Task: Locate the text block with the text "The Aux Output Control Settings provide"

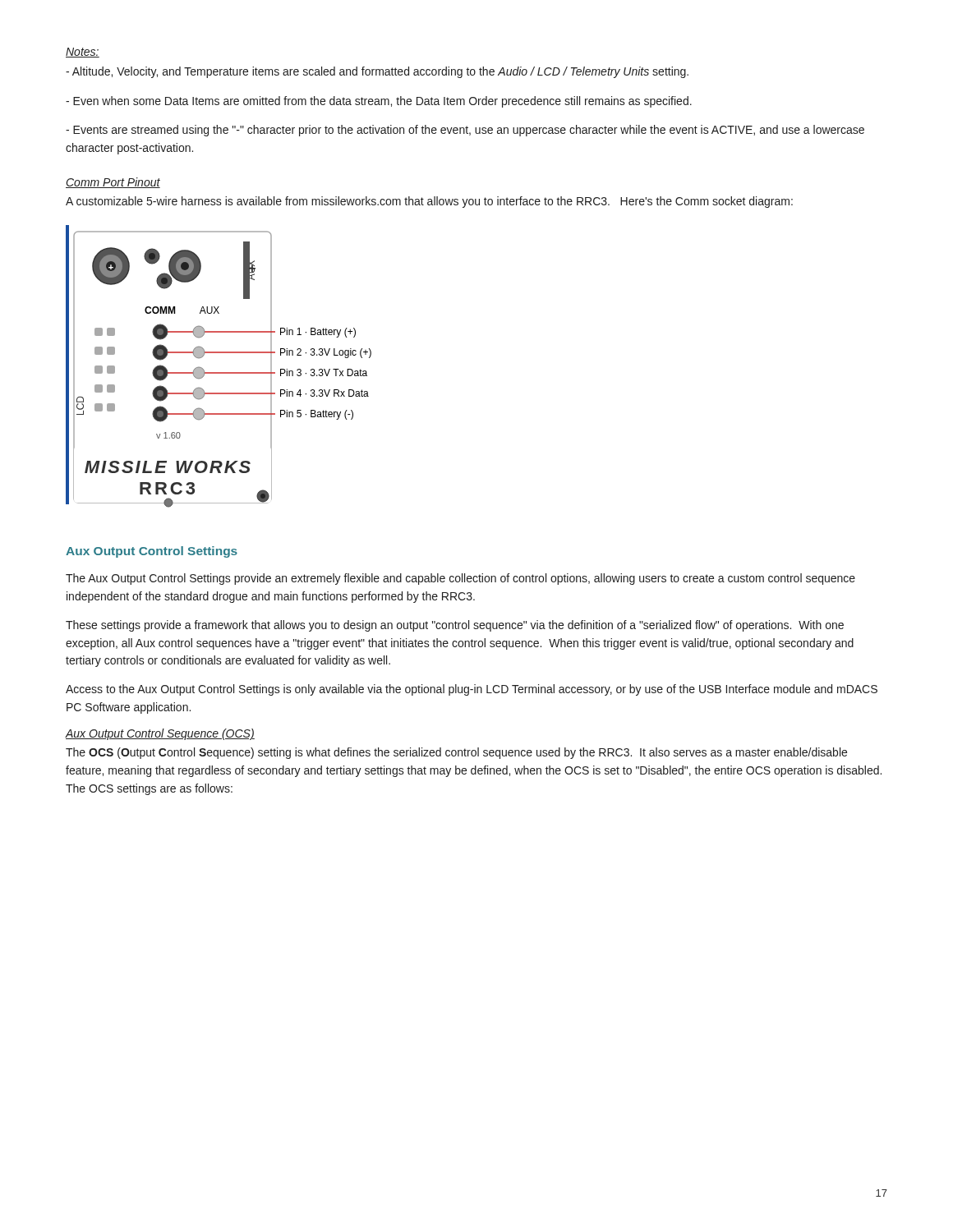Action: (x=461, y=587)
